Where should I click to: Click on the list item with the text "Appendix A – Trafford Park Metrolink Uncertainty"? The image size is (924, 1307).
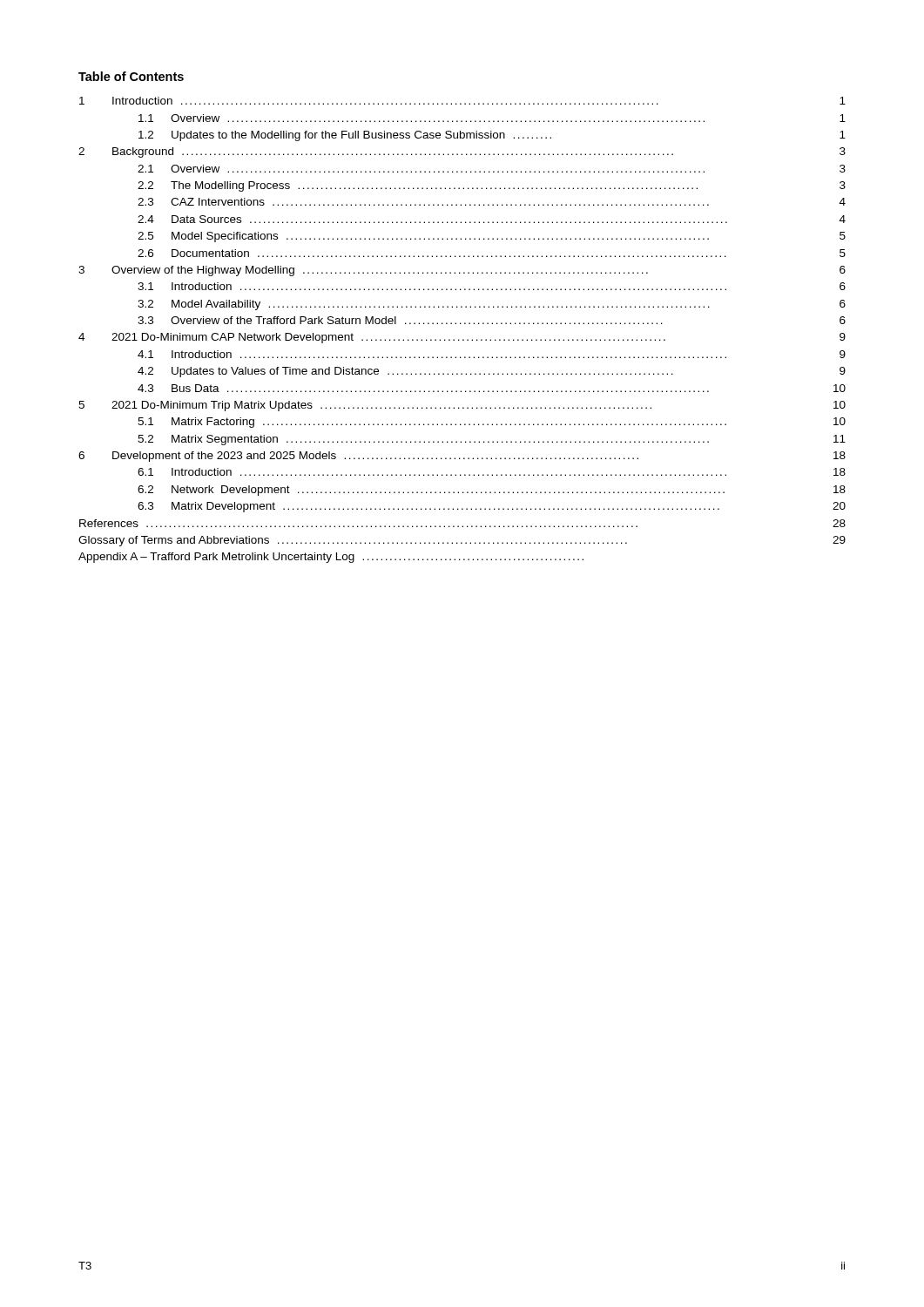pyautogui.click(x=453, y=557)
